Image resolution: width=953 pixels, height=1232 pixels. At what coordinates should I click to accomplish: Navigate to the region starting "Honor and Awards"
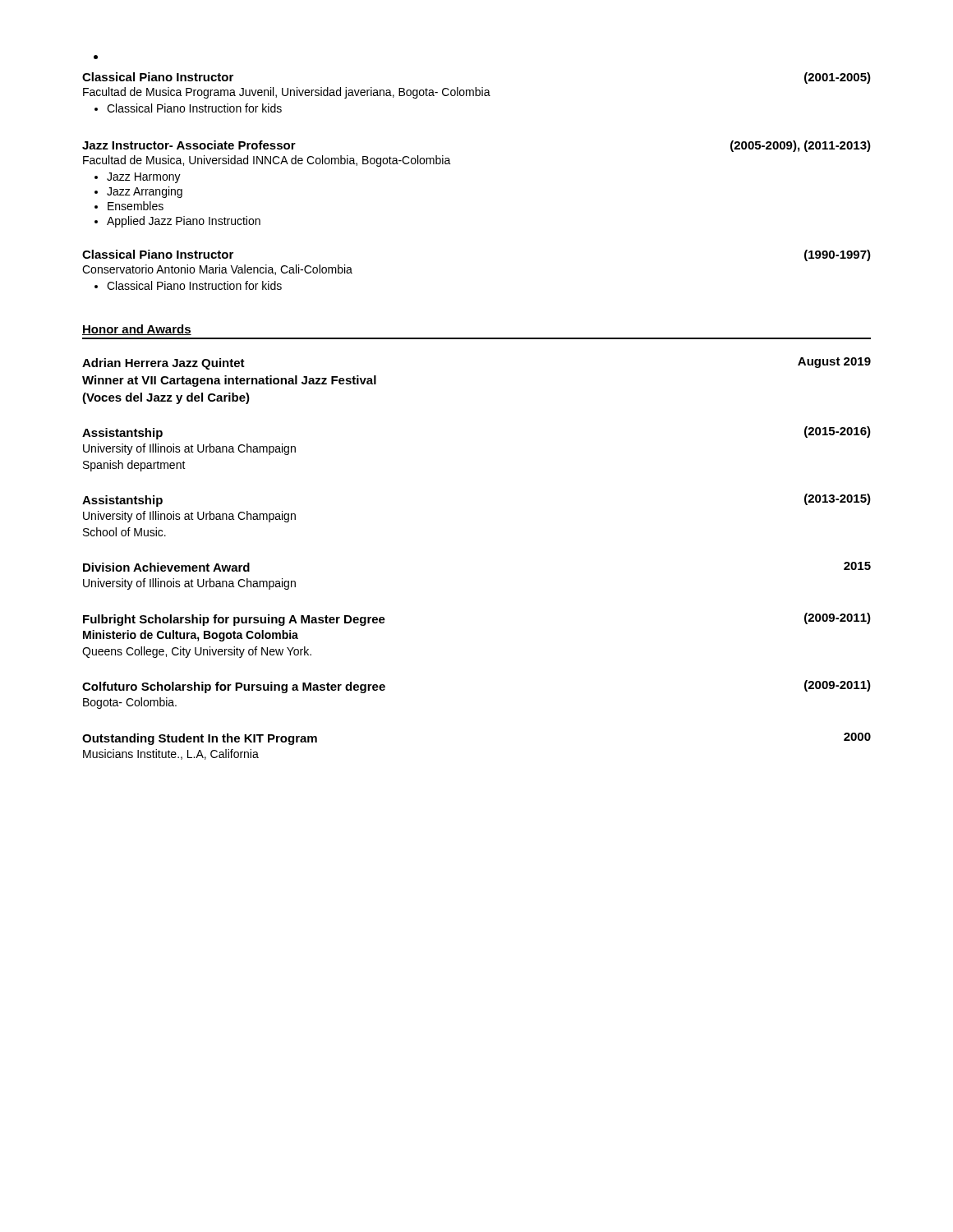click(137, 329)
